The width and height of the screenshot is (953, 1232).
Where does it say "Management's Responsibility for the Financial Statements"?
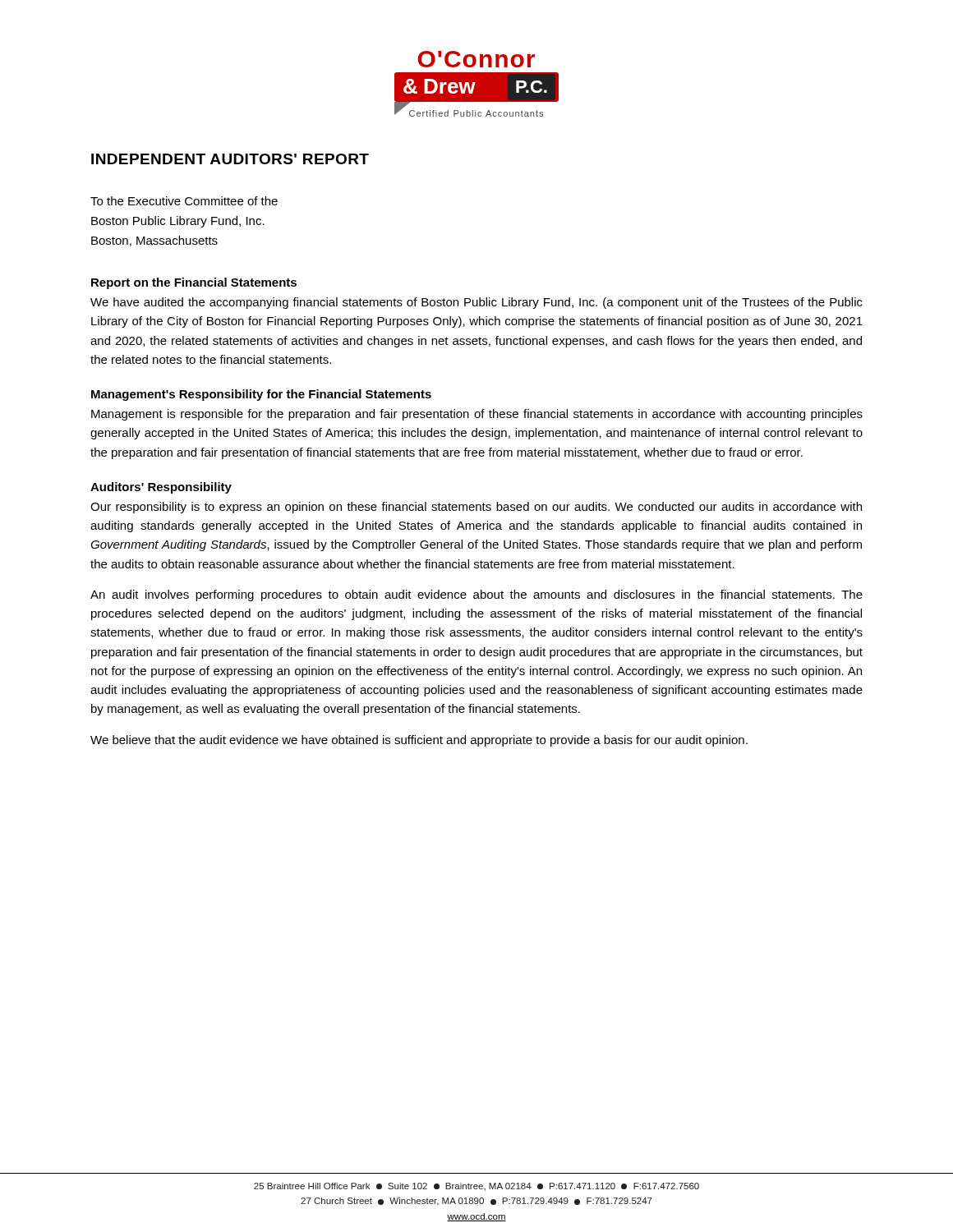pyautogui.click(x=261, y=394)
